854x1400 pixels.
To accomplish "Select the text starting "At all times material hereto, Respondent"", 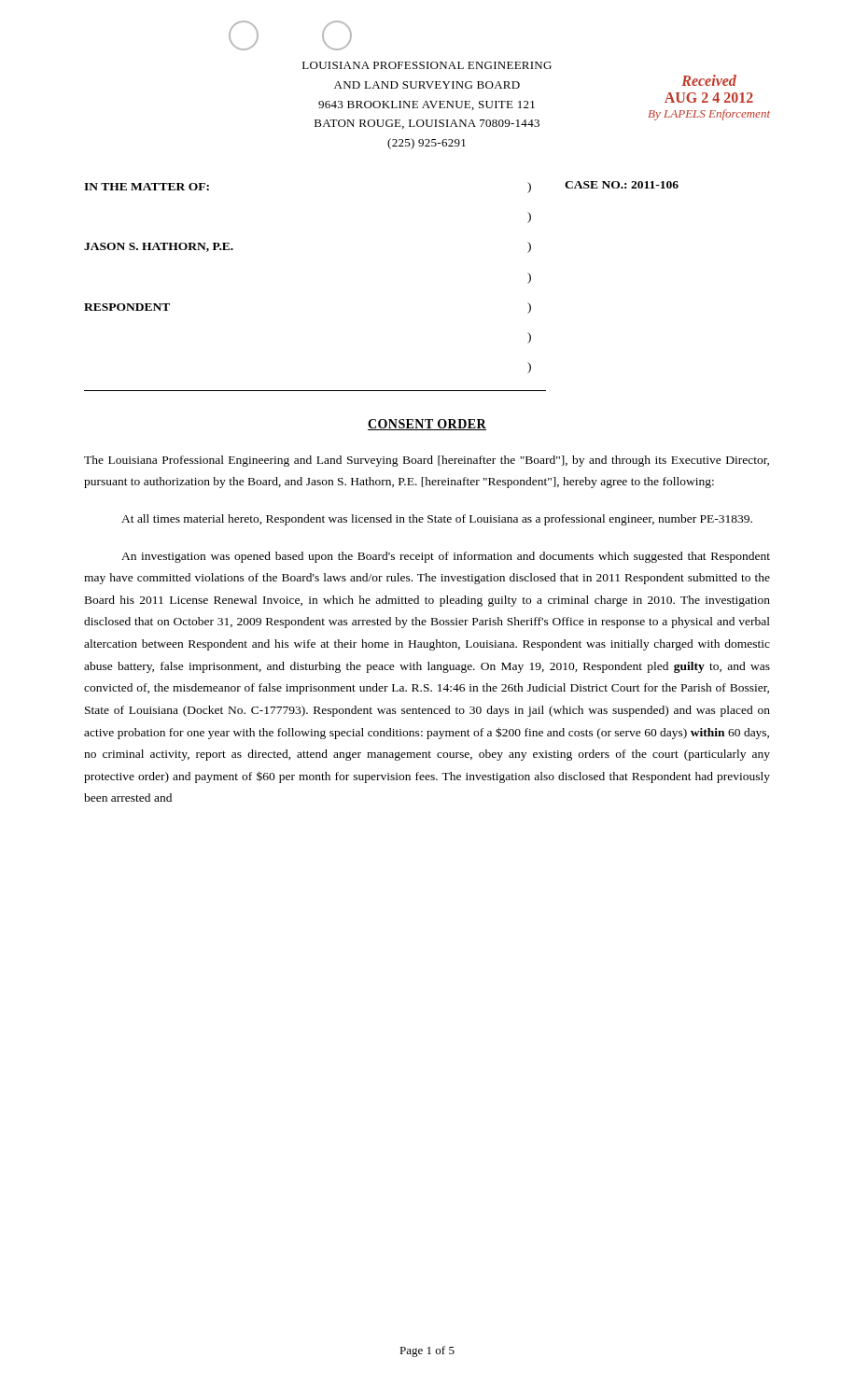I will pyautogui.click(x=427, y=519).
